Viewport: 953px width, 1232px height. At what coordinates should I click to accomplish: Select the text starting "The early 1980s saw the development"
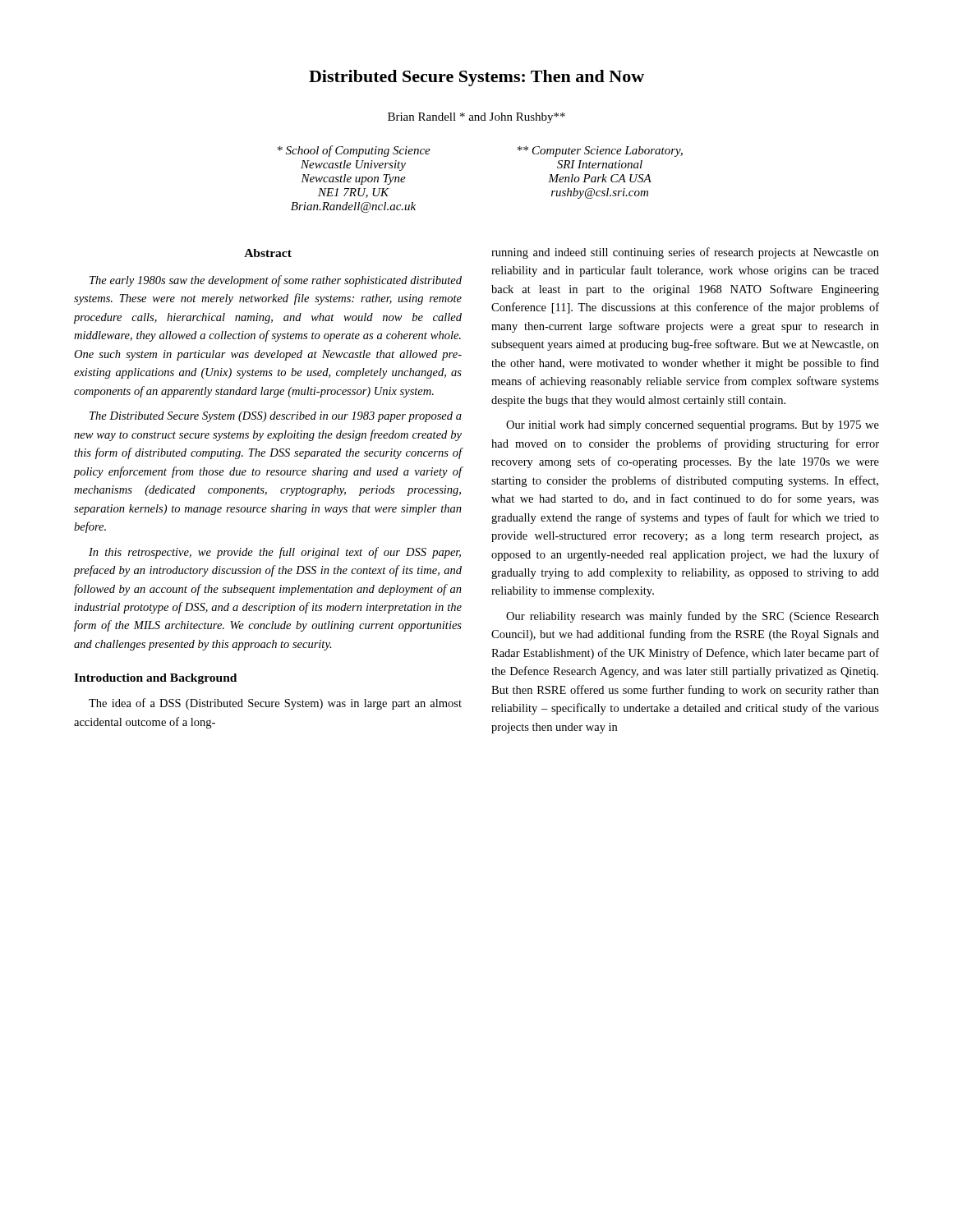[x=268, y=335]
